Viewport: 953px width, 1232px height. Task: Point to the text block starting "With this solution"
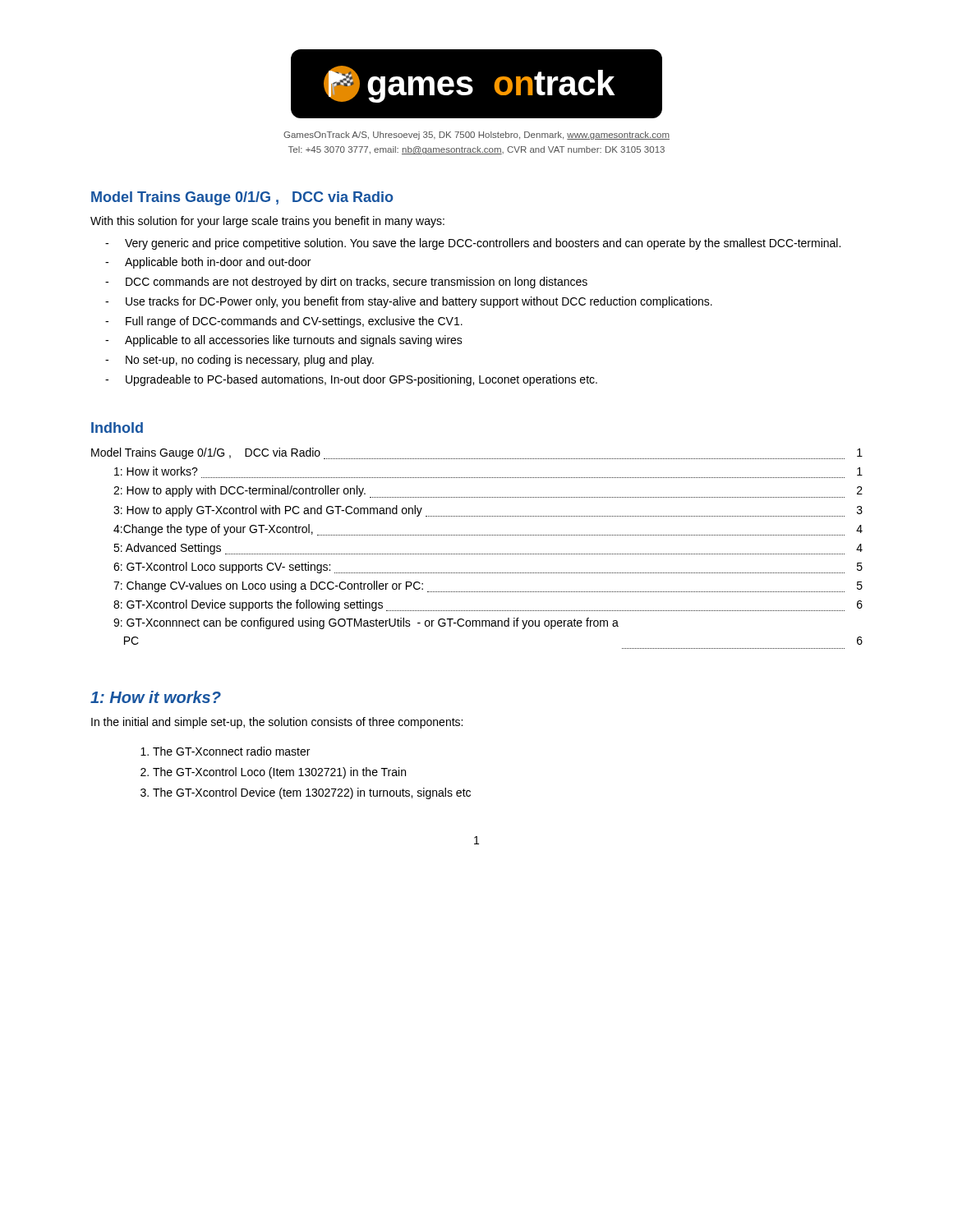(x=268, y=221)
